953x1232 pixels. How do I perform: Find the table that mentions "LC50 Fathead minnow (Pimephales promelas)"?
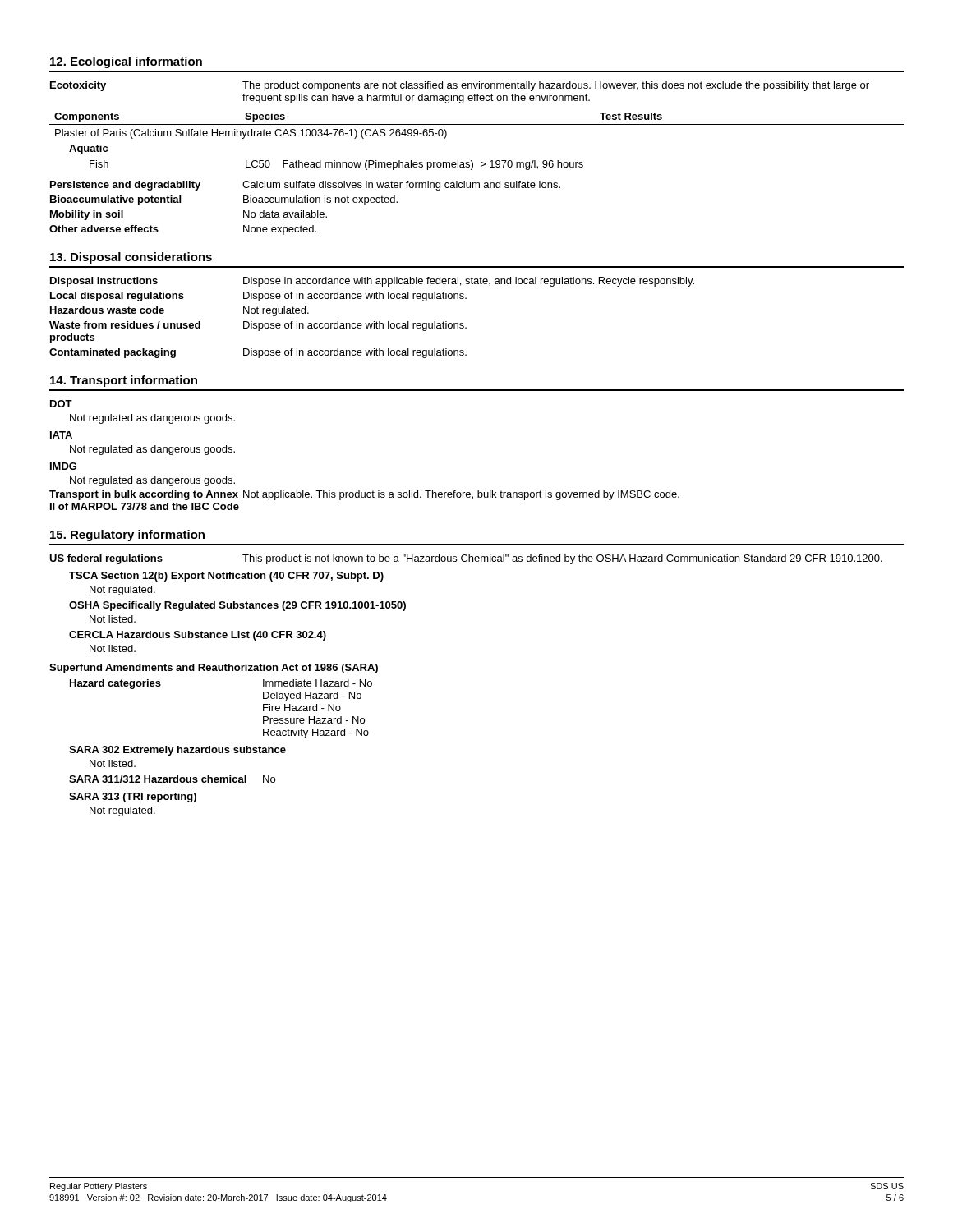click(476, 140)
